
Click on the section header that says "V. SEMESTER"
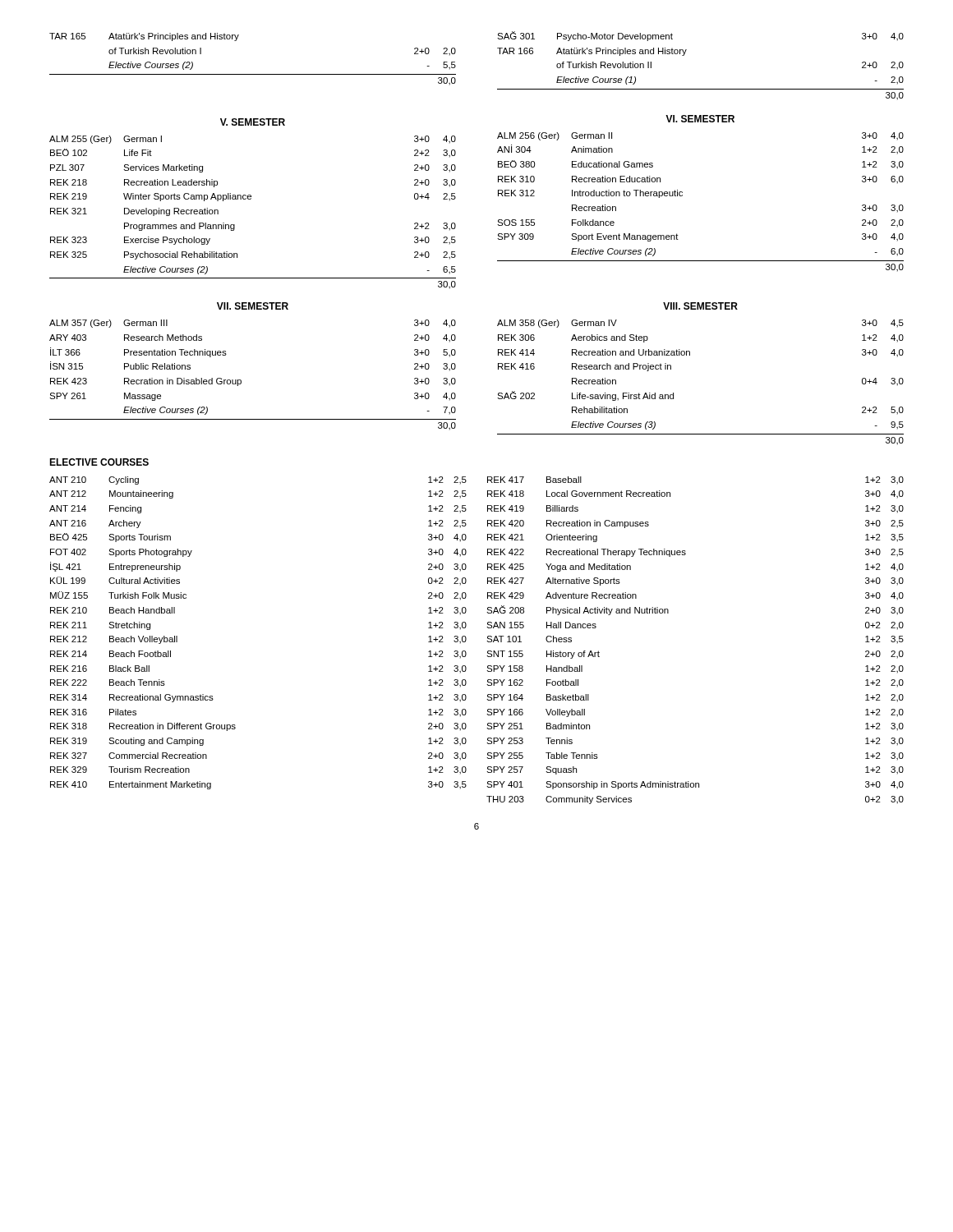pyautogui.click(x=253, y=122)
